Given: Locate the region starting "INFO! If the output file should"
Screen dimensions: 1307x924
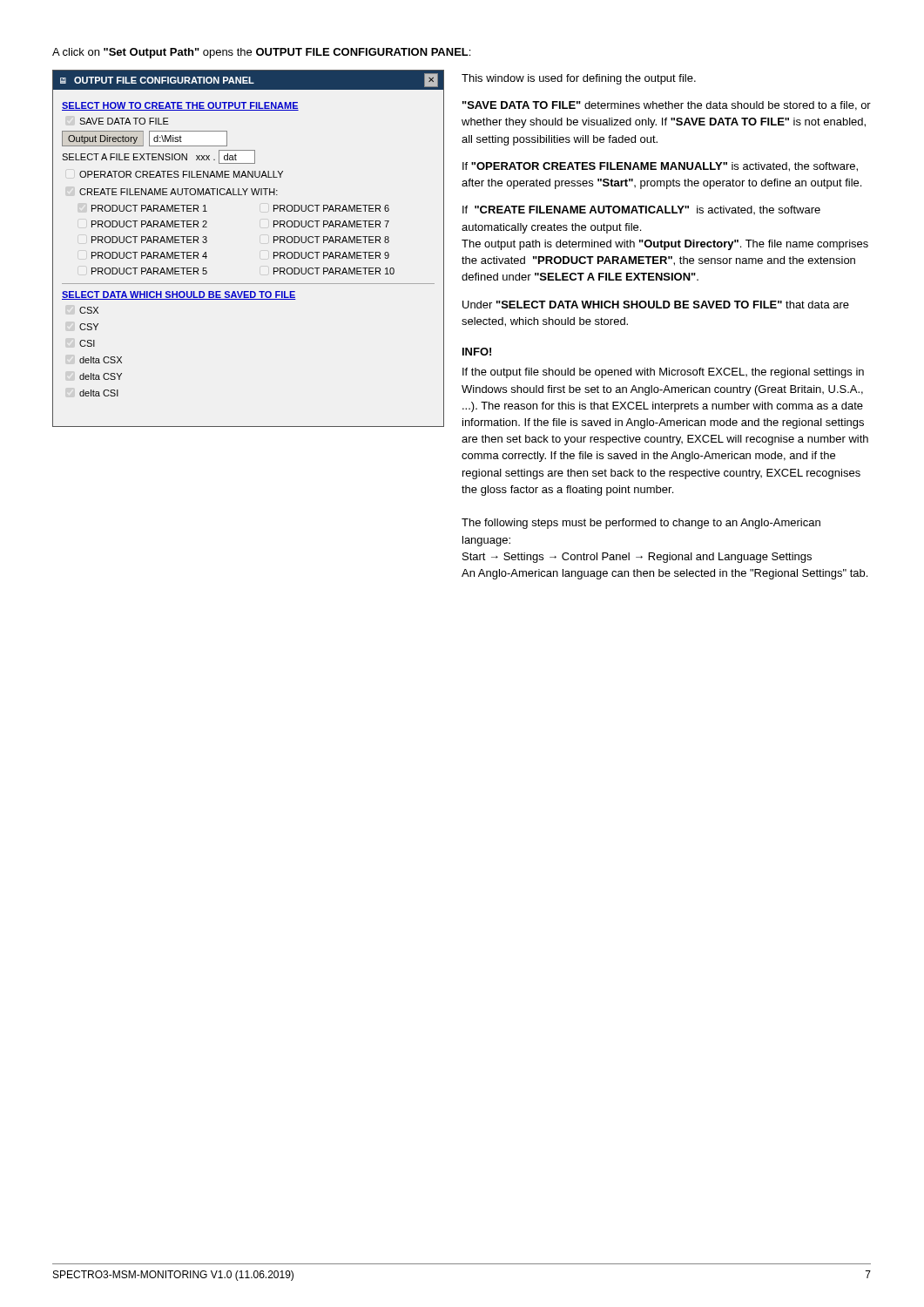Looking at the screenshot, I should point(667,461).
